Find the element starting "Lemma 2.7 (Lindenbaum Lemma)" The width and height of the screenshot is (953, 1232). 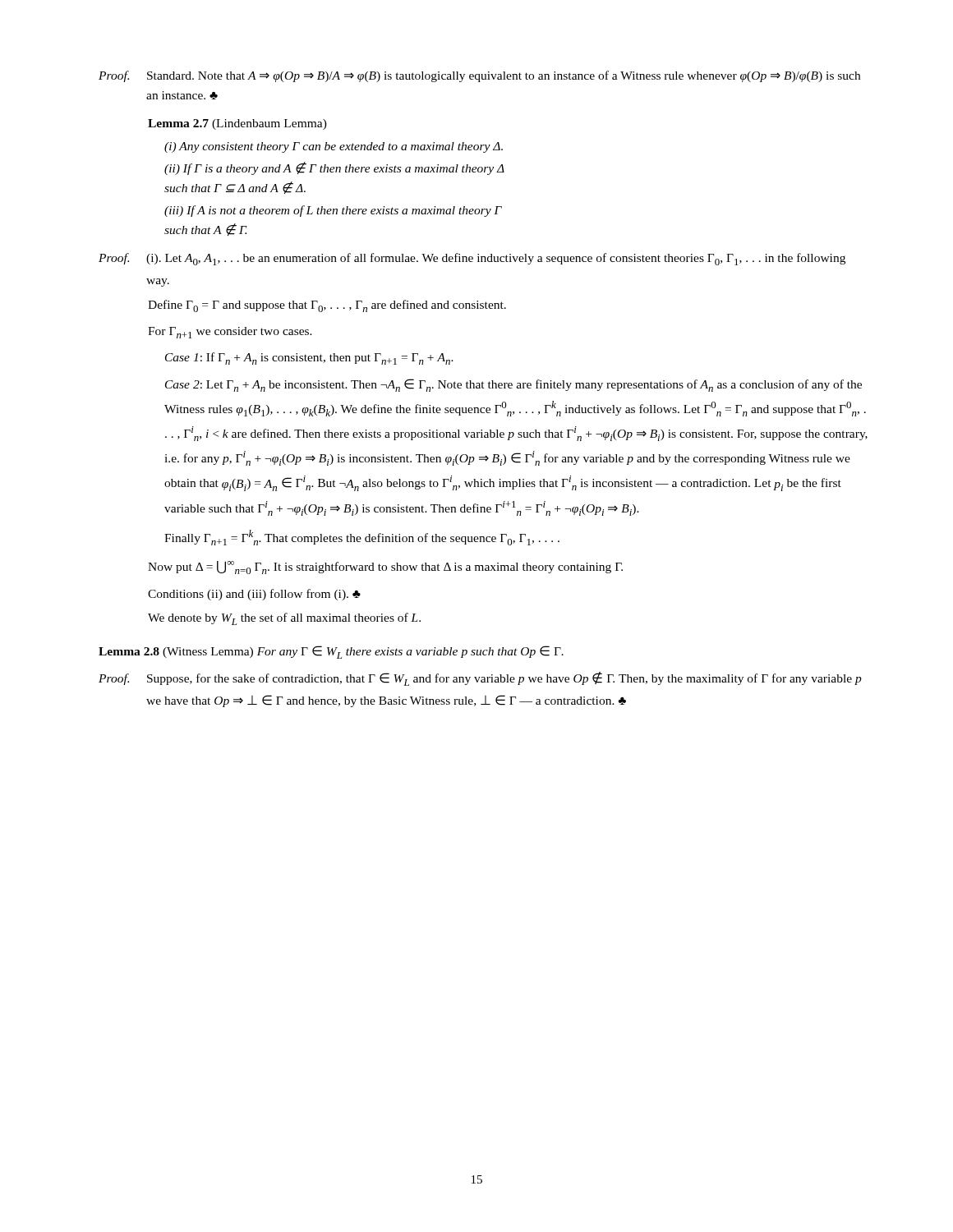237,123
